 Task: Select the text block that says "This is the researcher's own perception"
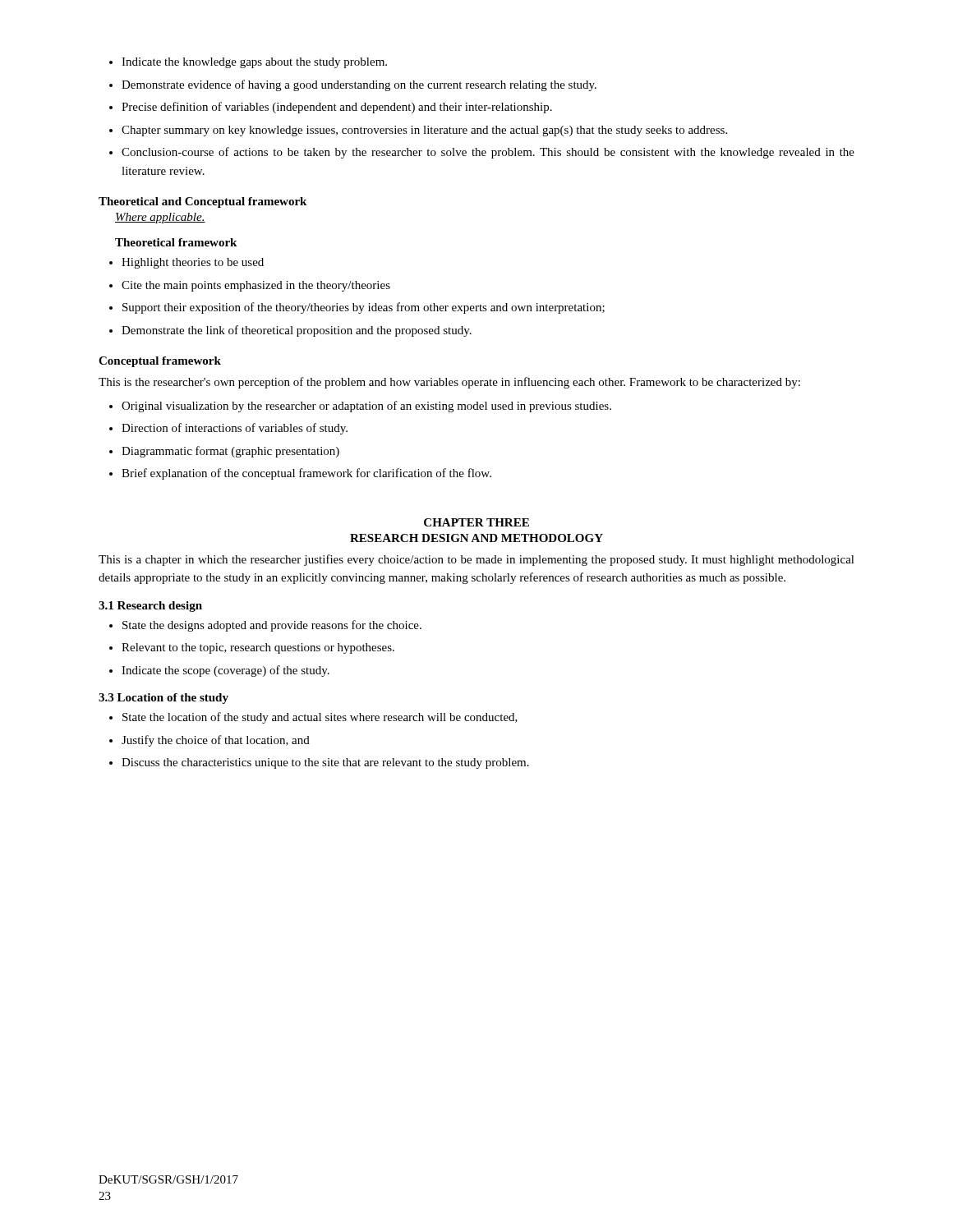pos(476,382)
